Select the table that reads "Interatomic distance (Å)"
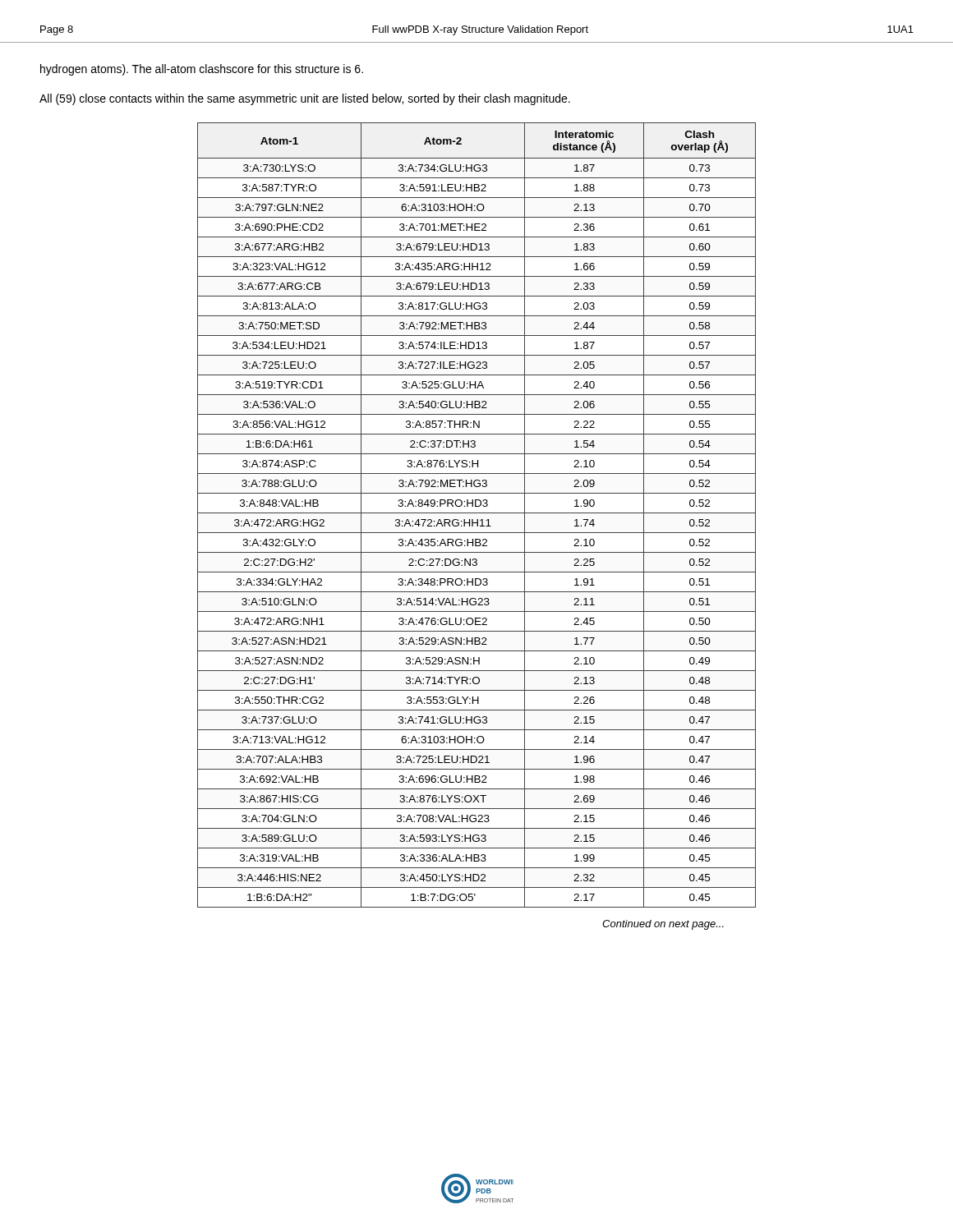 [476, 515]
